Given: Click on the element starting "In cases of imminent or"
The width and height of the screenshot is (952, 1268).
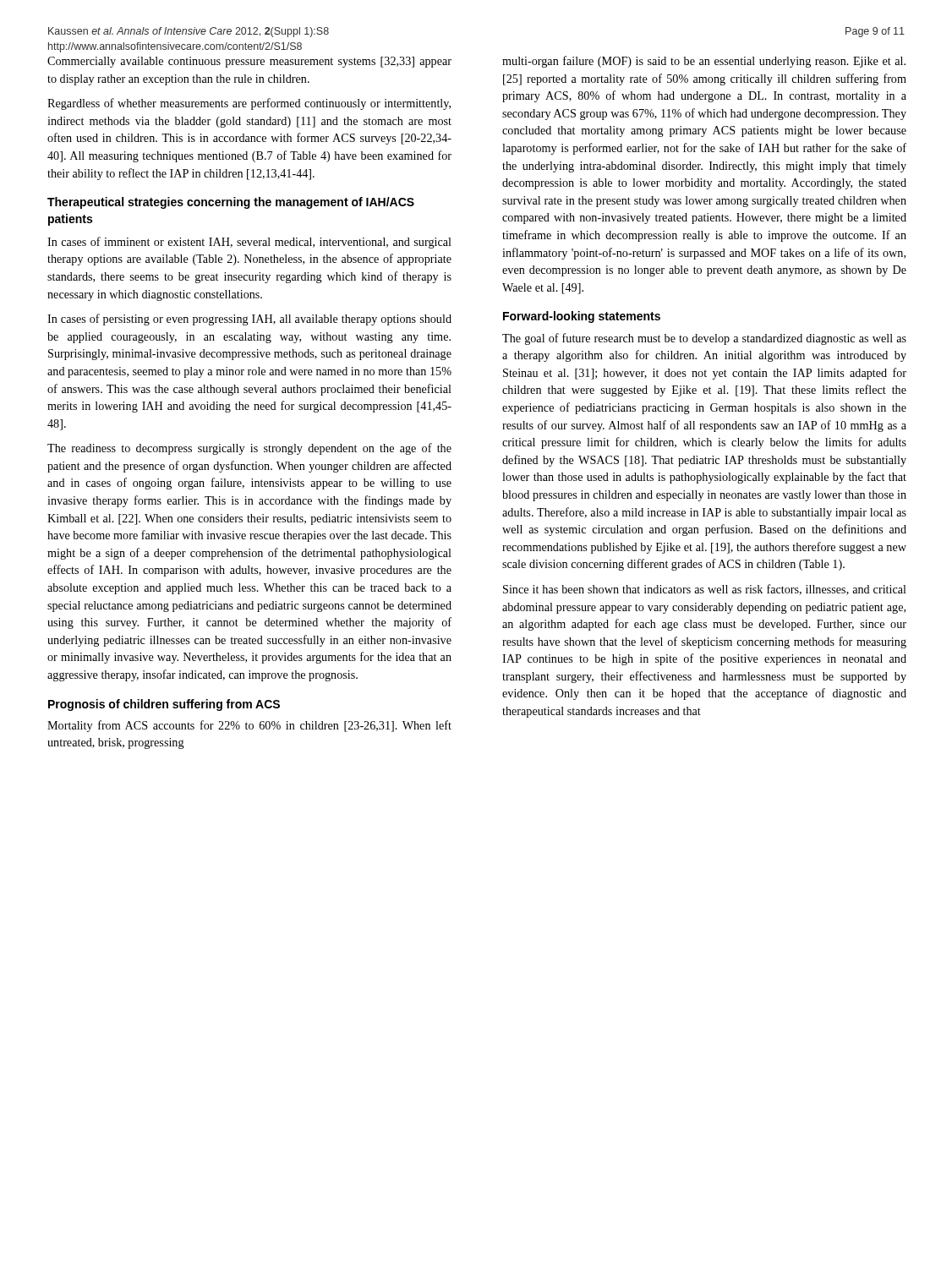Looking at the screenshot, I should (249, 268).
